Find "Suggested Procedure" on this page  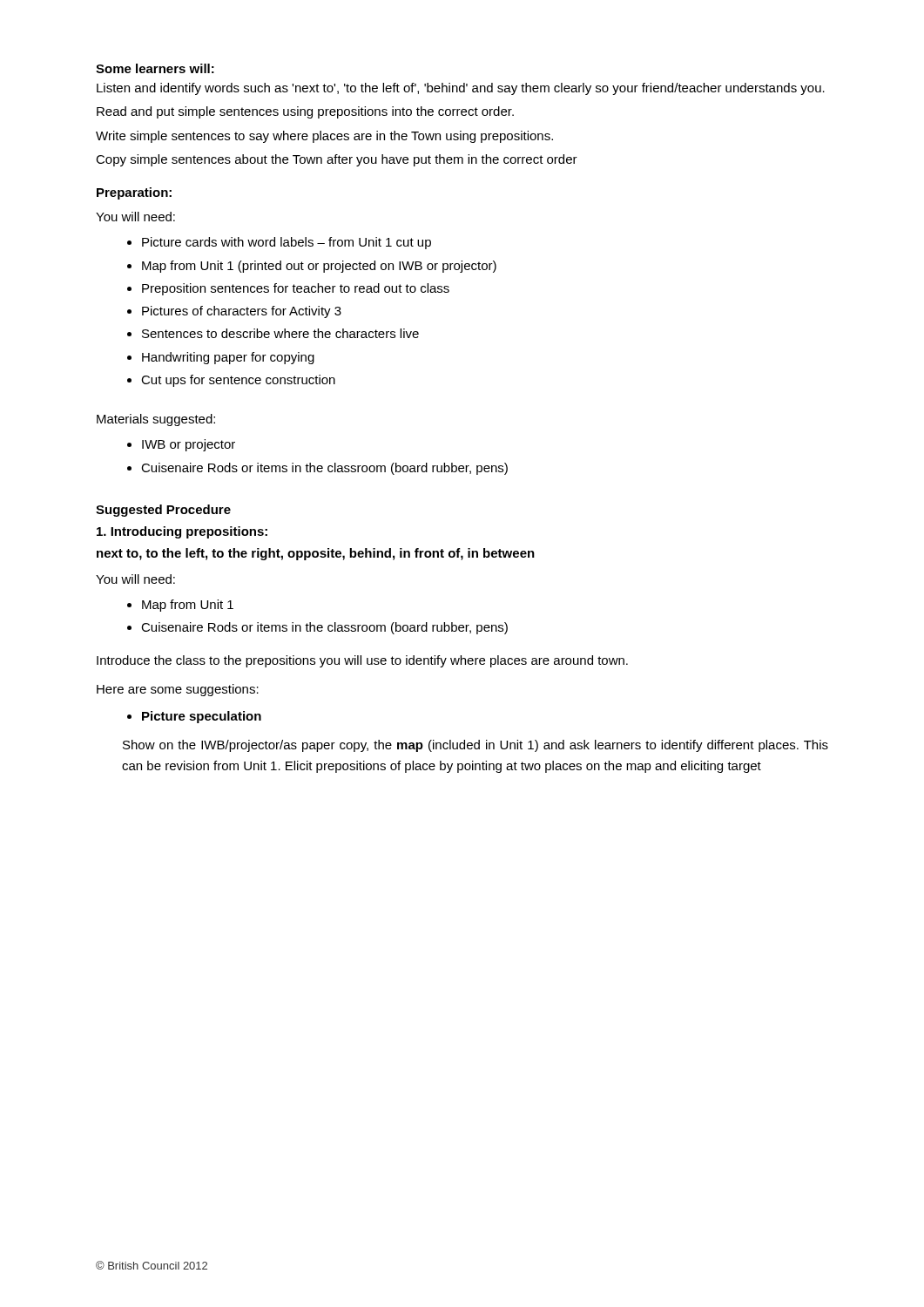coord(163,509)
